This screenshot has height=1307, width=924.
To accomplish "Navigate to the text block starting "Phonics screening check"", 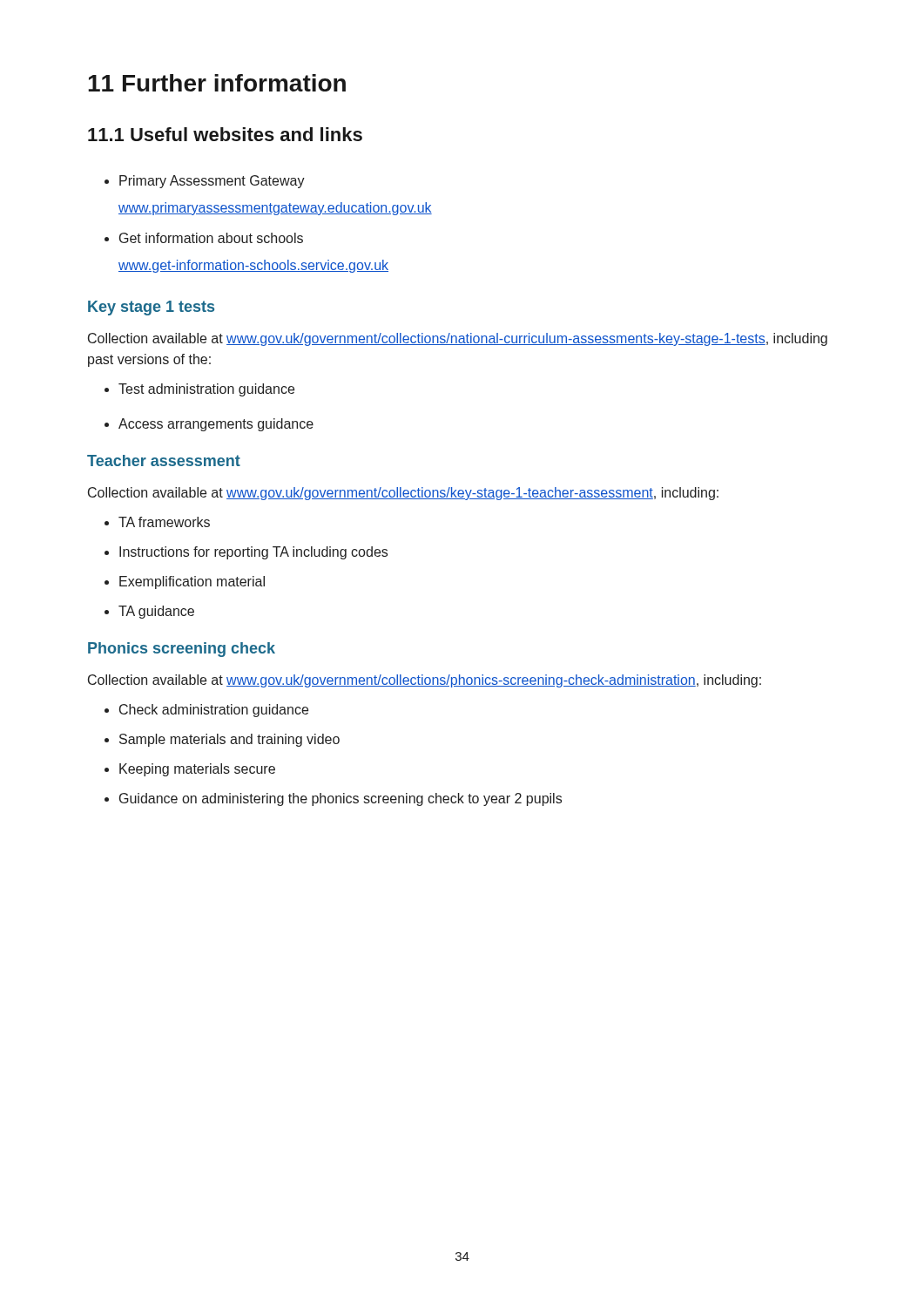I will pos(182,650).
